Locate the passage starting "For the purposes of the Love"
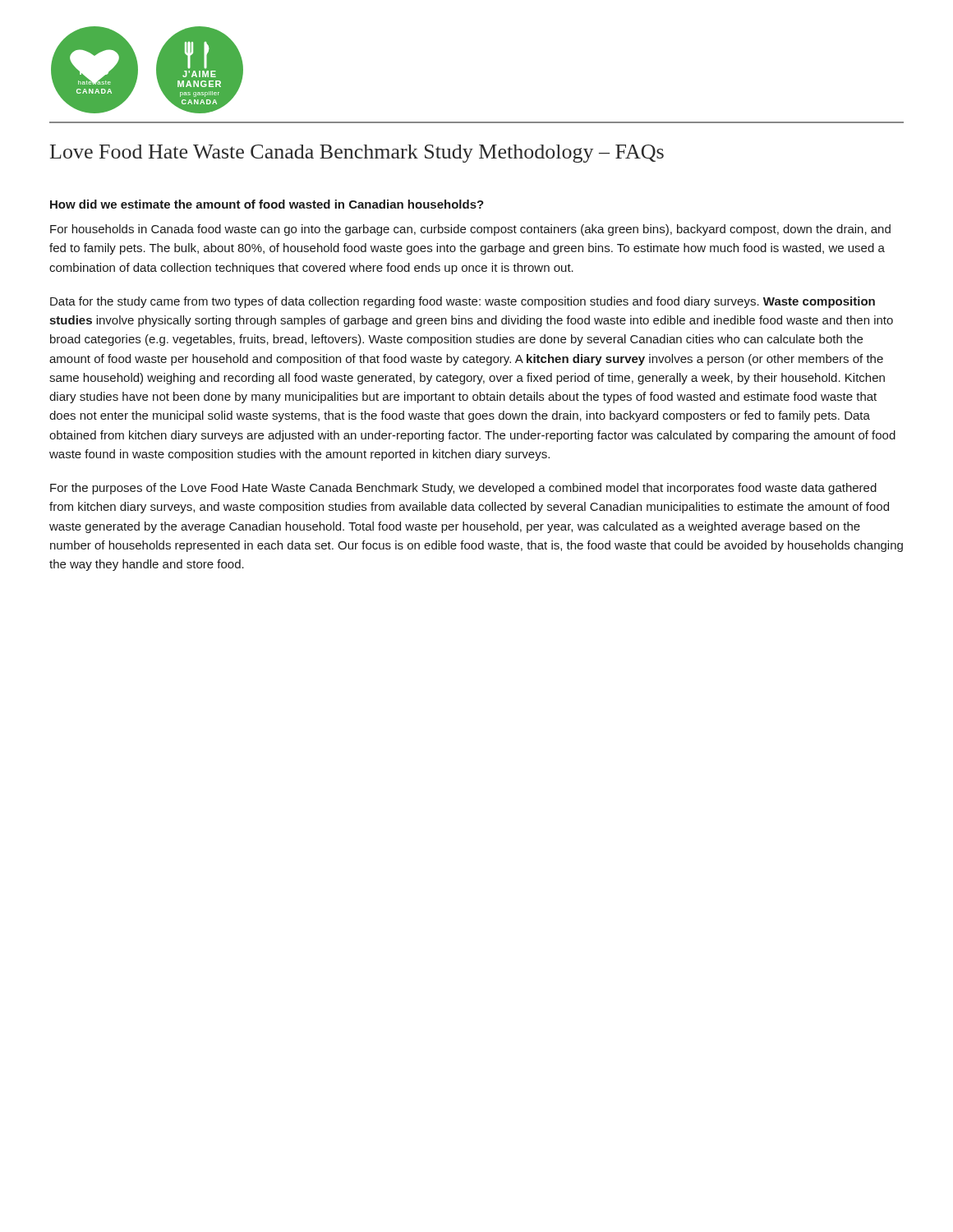 pos(476,526)
